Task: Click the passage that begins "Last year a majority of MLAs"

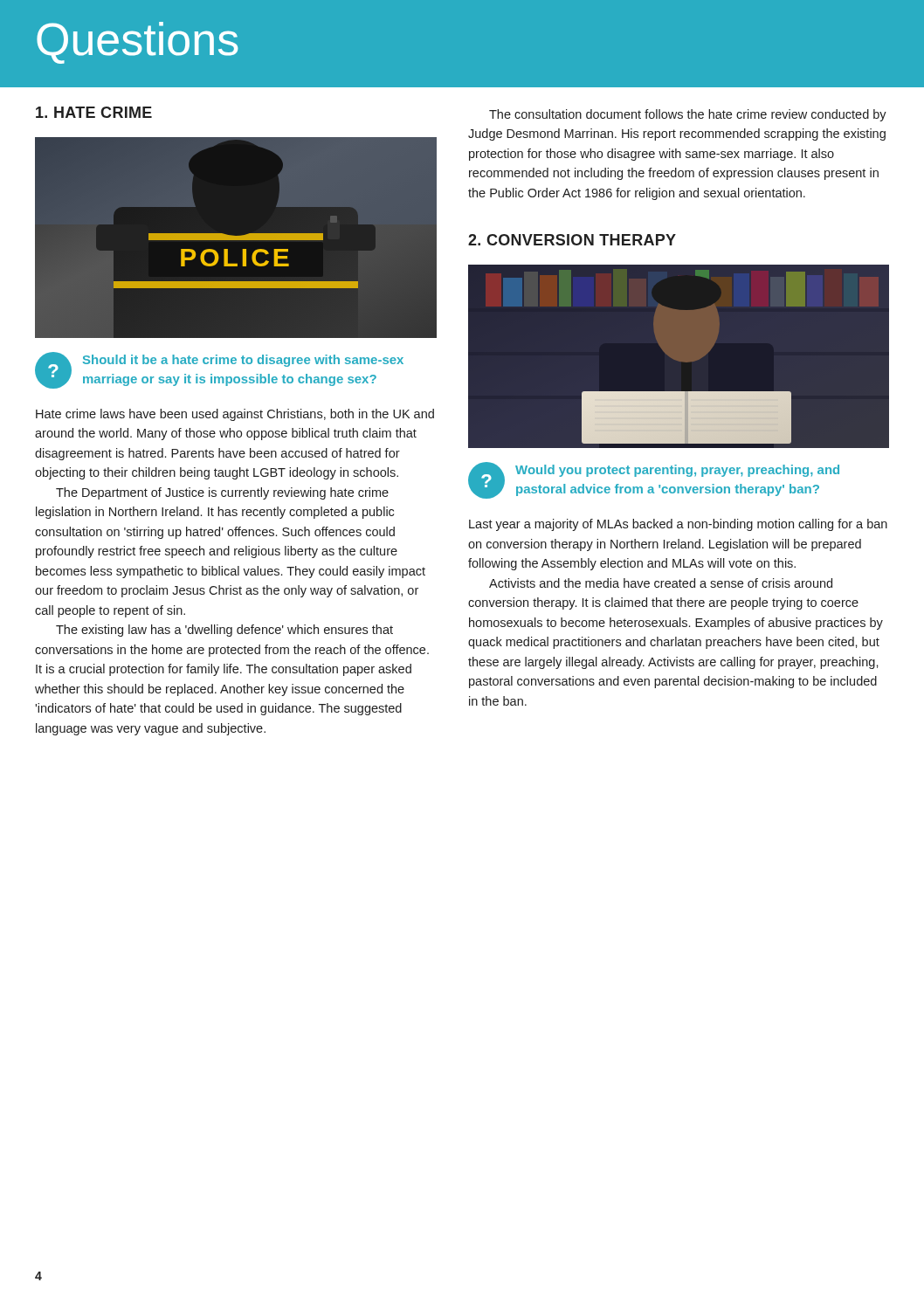Action: tap(679, 613)
